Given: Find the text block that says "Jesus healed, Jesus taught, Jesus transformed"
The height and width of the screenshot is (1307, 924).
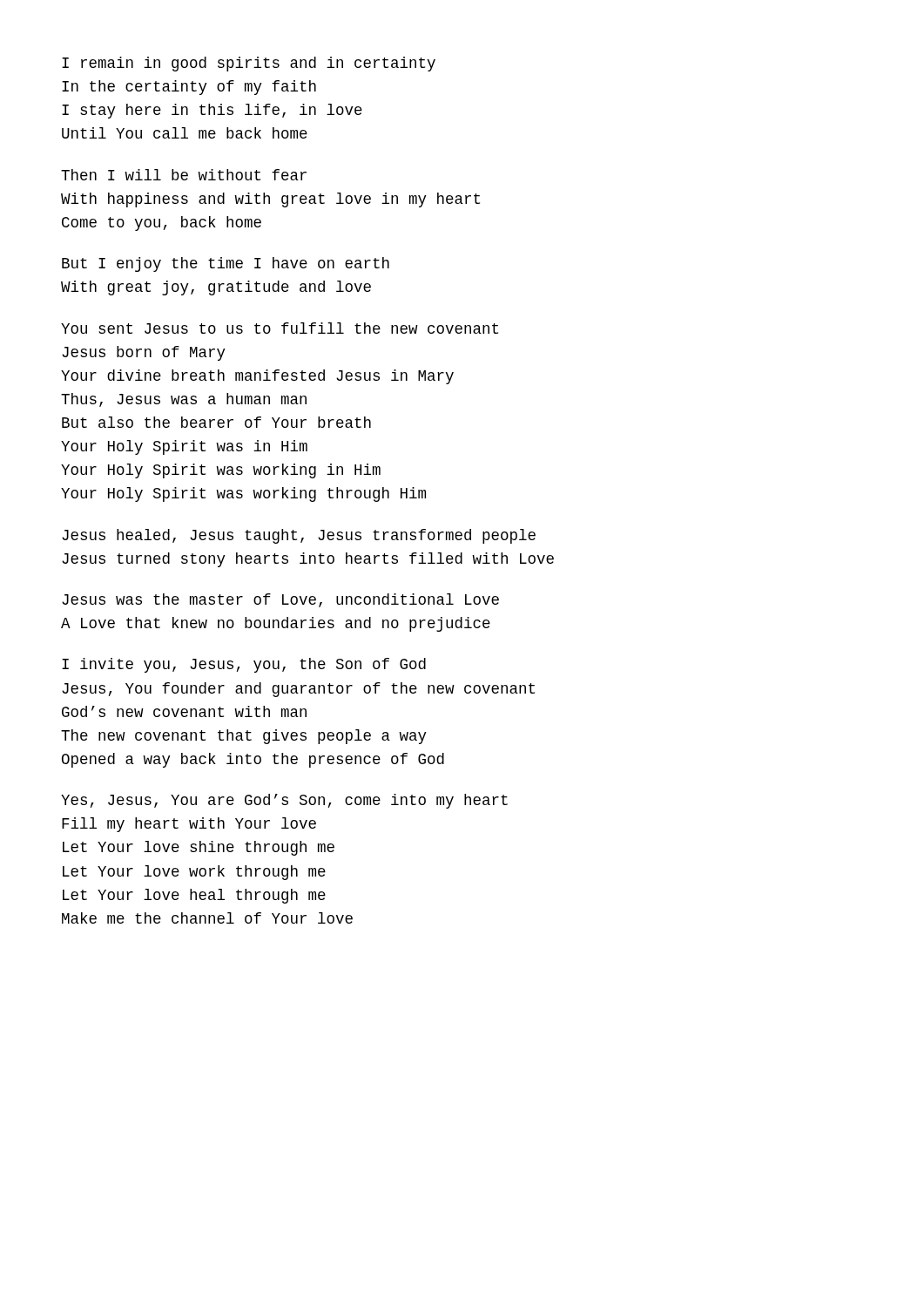Looking at the screenshot, I should (x=462, y=548).
